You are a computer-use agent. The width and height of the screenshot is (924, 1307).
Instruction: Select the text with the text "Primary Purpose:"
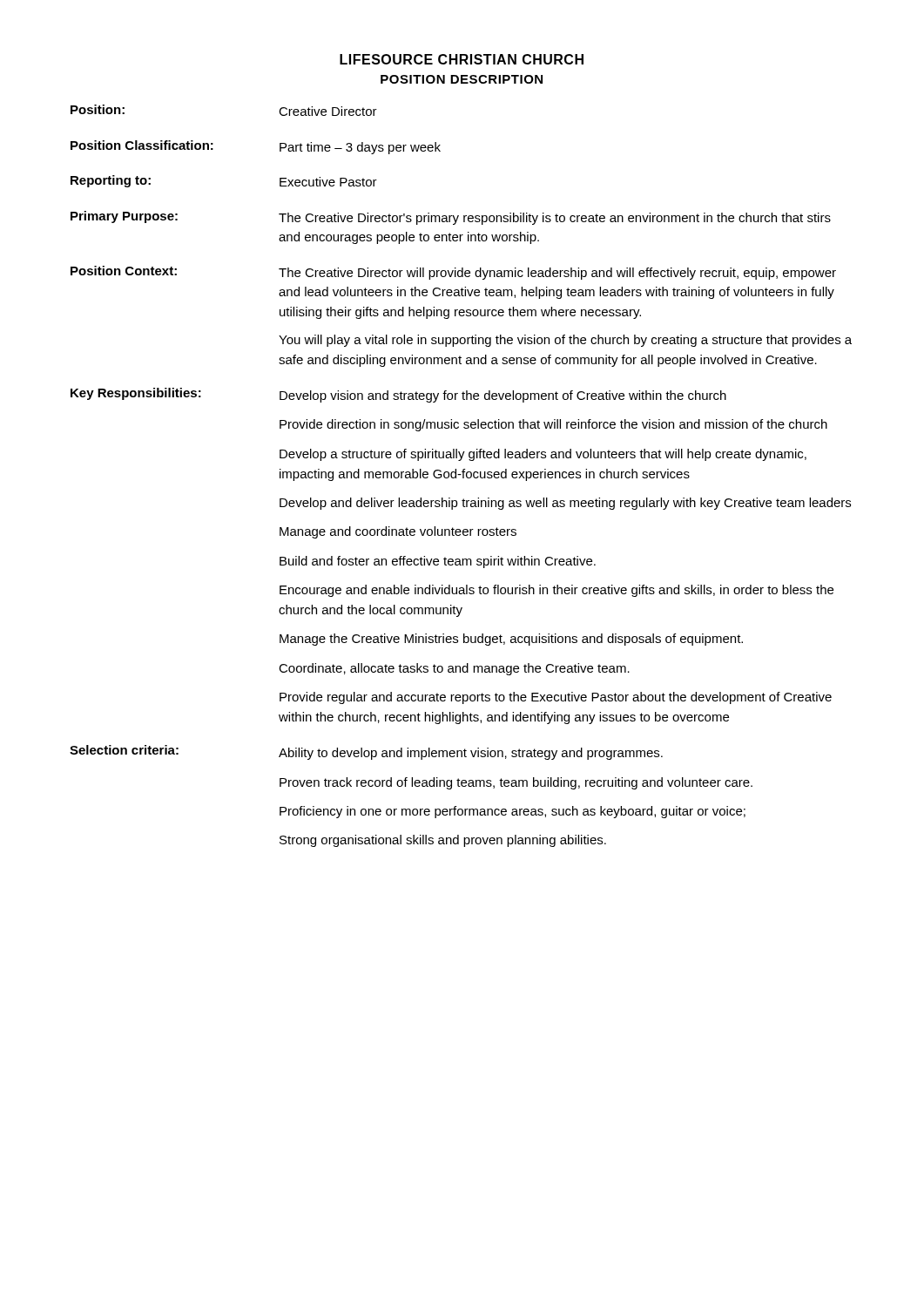pos(124,215)
